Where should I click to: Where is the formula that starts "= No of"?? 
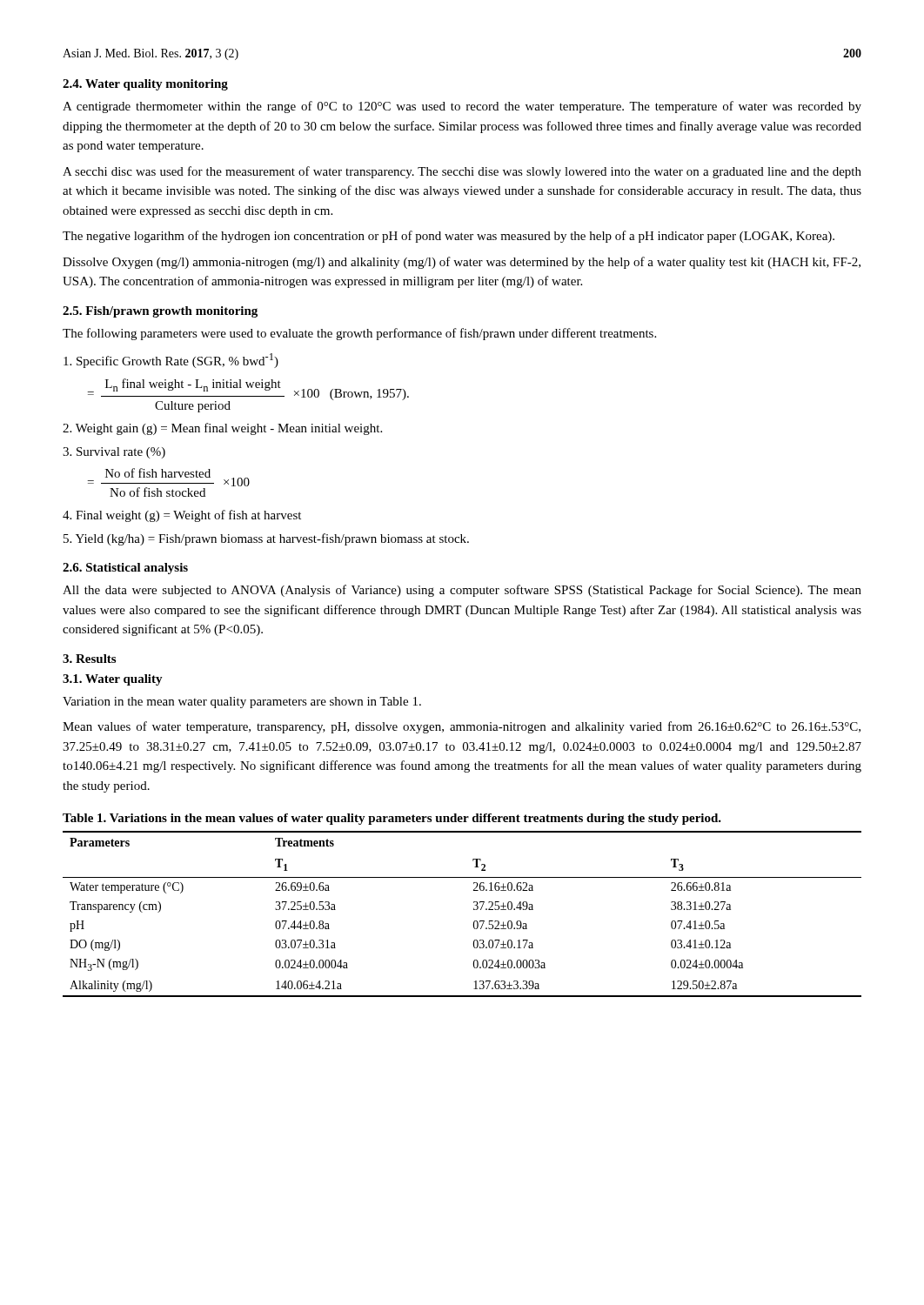point(168,483)
